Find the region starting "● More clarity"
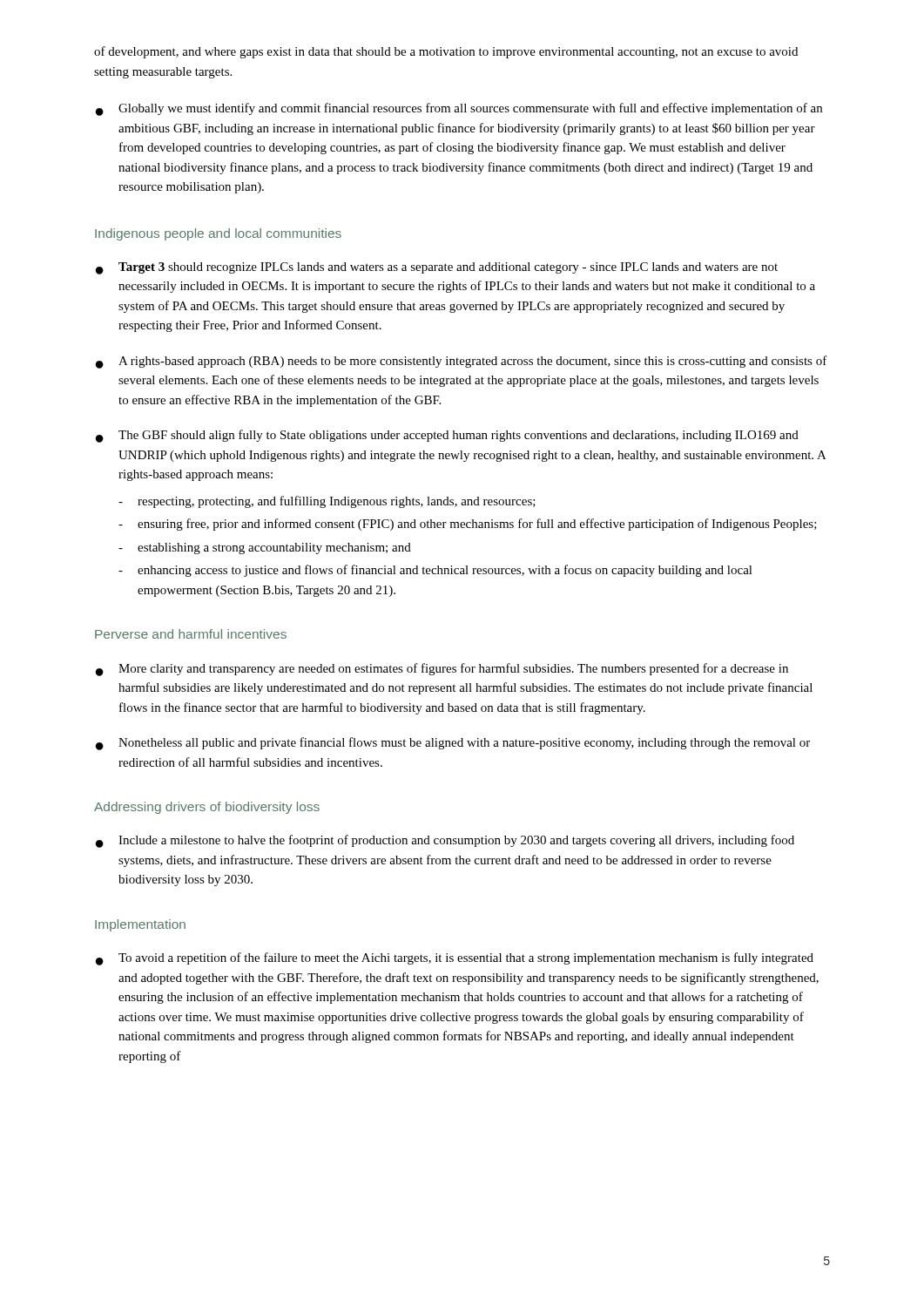924x1307 pixels. (x=462, y=688)
